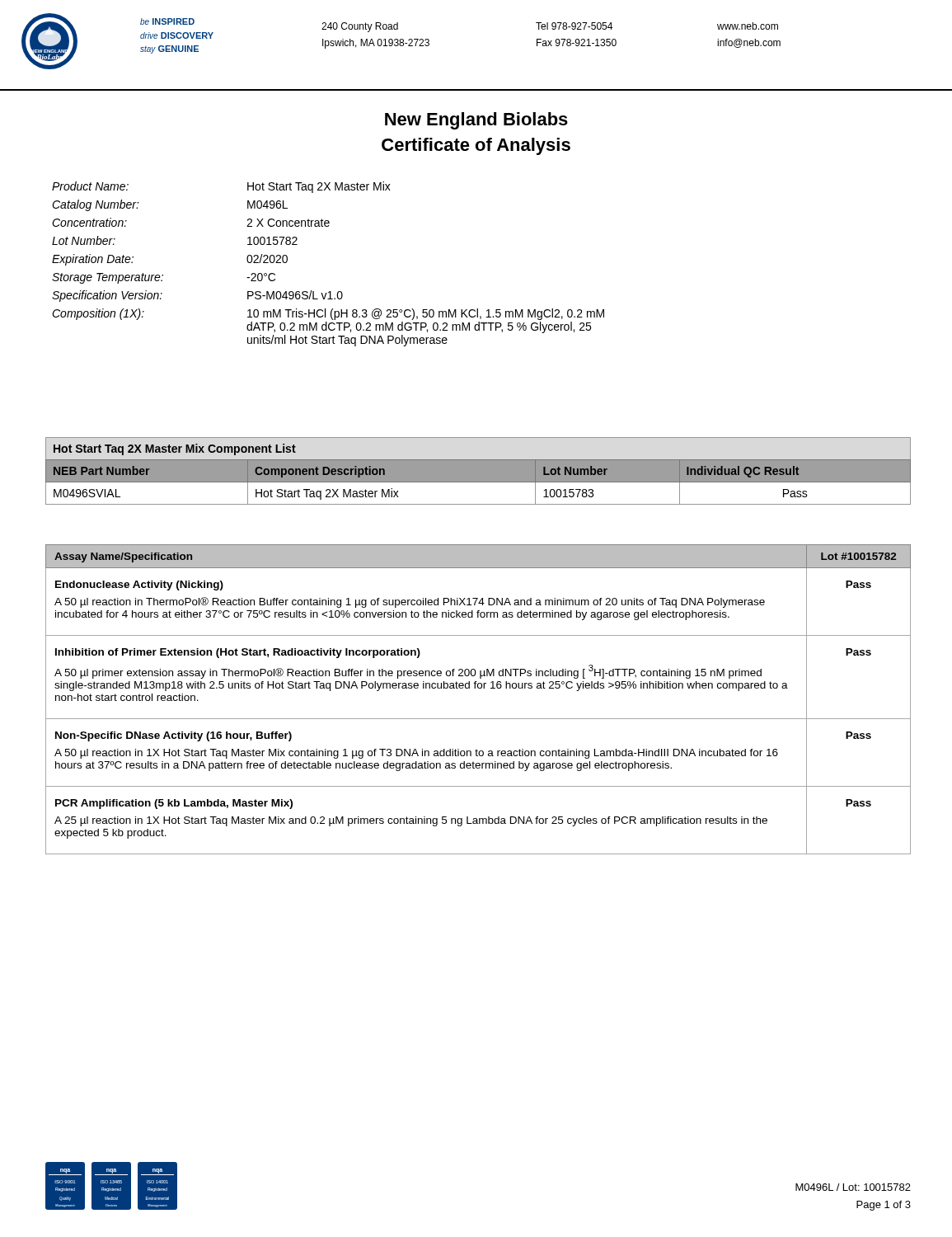Click on the table containing "NEB Part Number"
Screen dimensions: 1237x952
(478, 482)
